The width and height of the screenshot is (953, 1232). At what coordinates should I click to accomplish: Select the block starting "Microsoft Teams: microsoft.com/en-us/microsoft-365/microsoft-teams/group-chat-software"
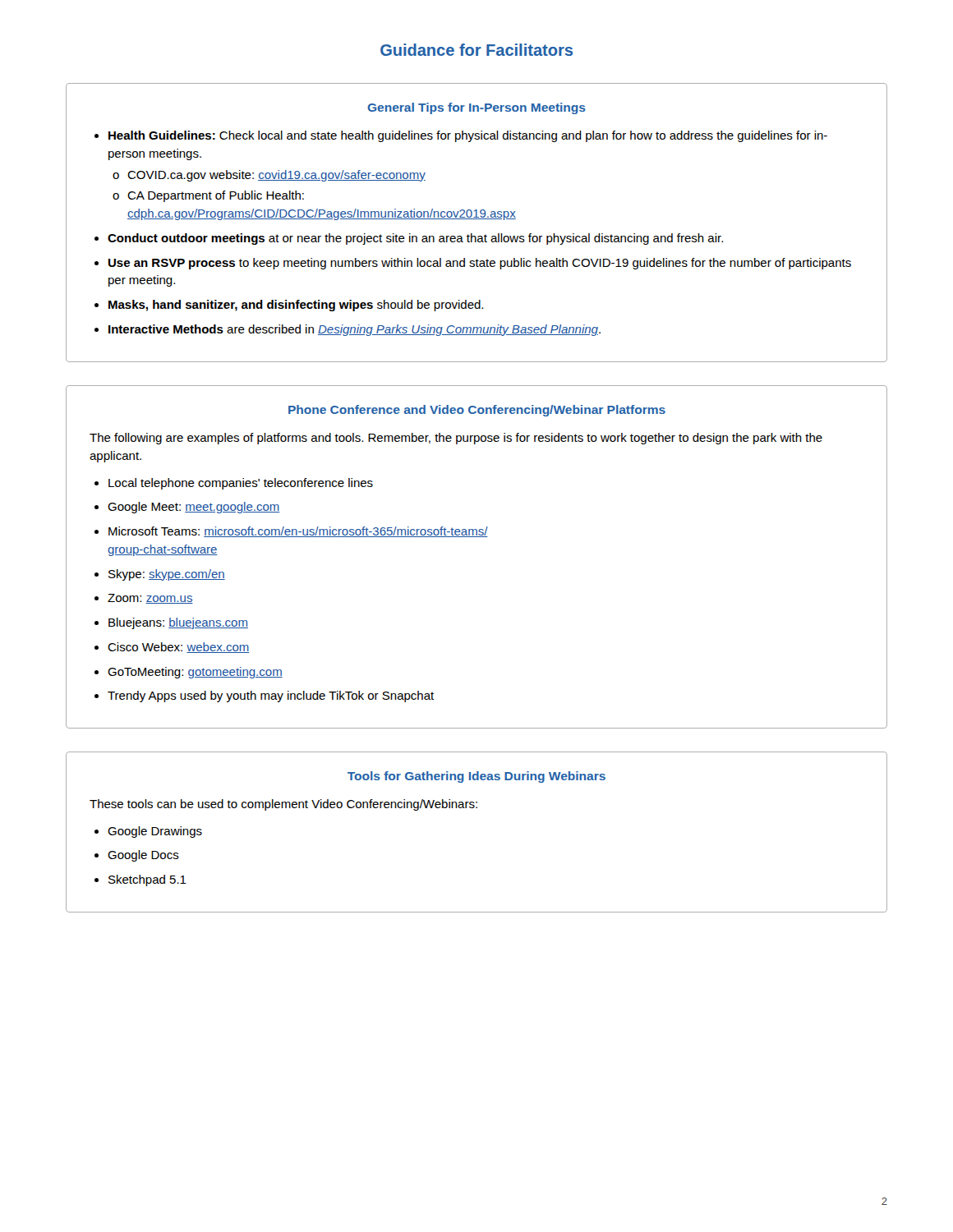coord(298,540)
